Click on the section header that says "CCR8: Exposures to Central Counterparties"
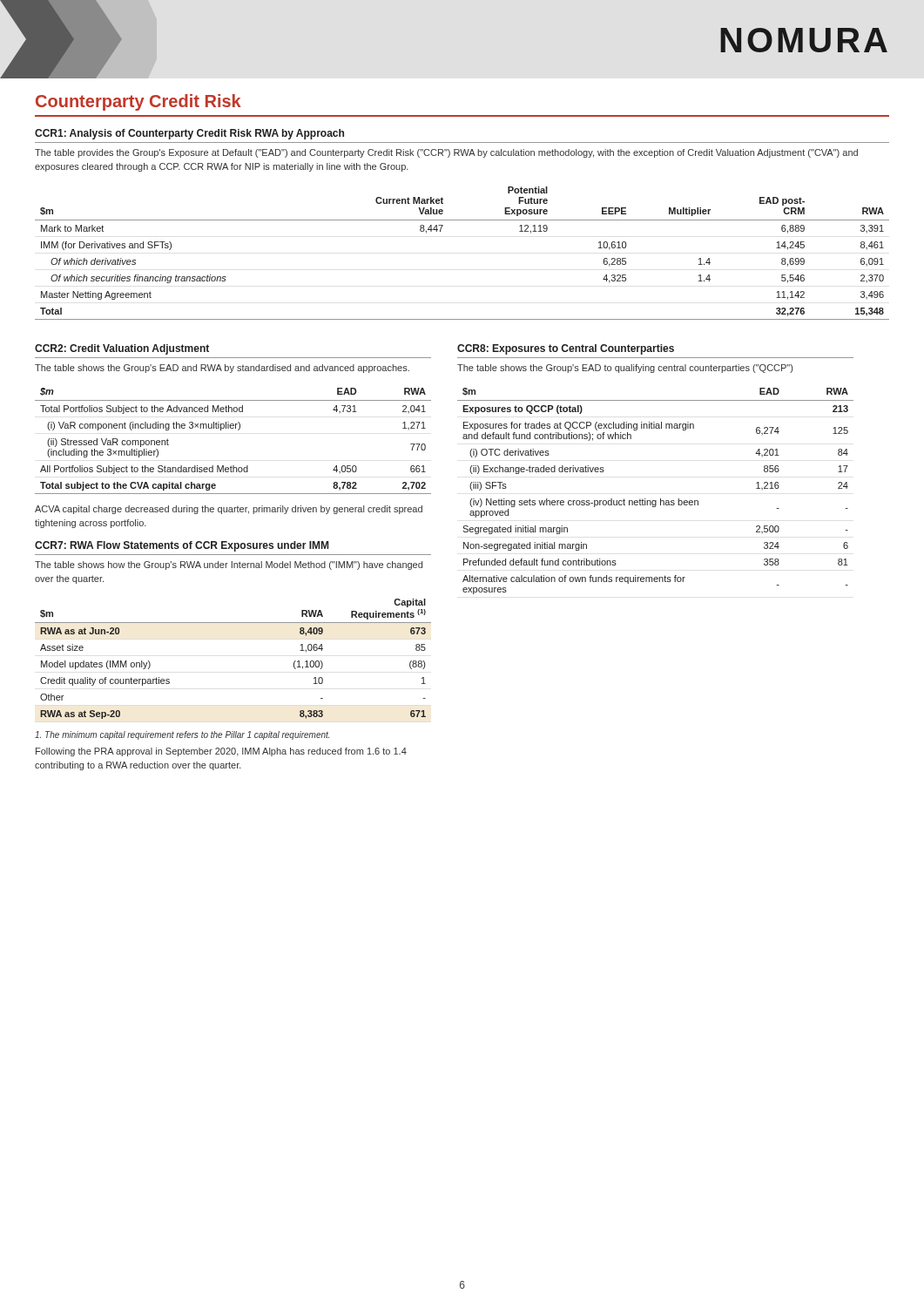This screenshot has height=1307, width=924. pyautogui.click(x=655, y=350)
